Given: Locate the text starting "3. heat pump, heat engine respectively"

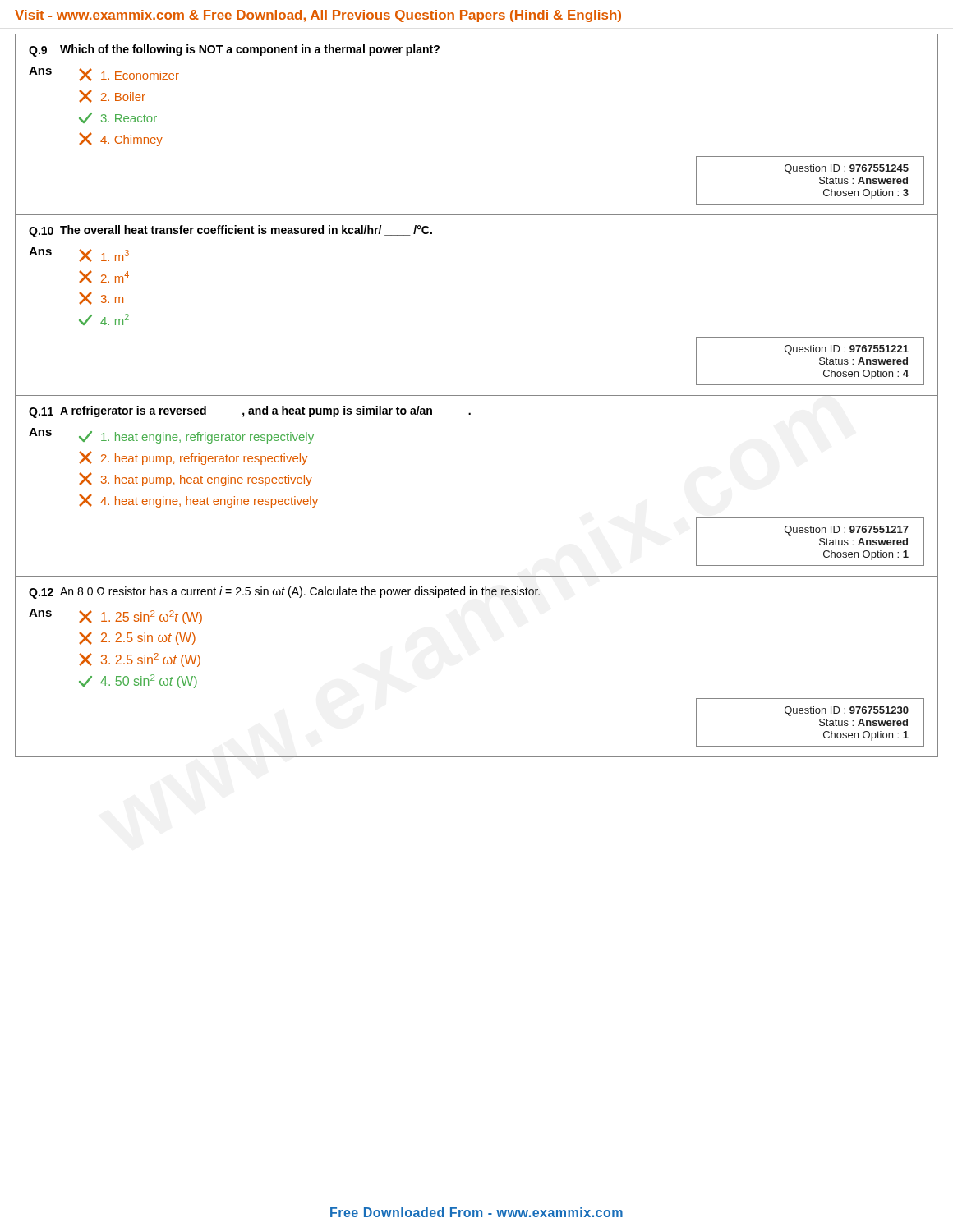Looking at the screenshot, I should 194,479.
